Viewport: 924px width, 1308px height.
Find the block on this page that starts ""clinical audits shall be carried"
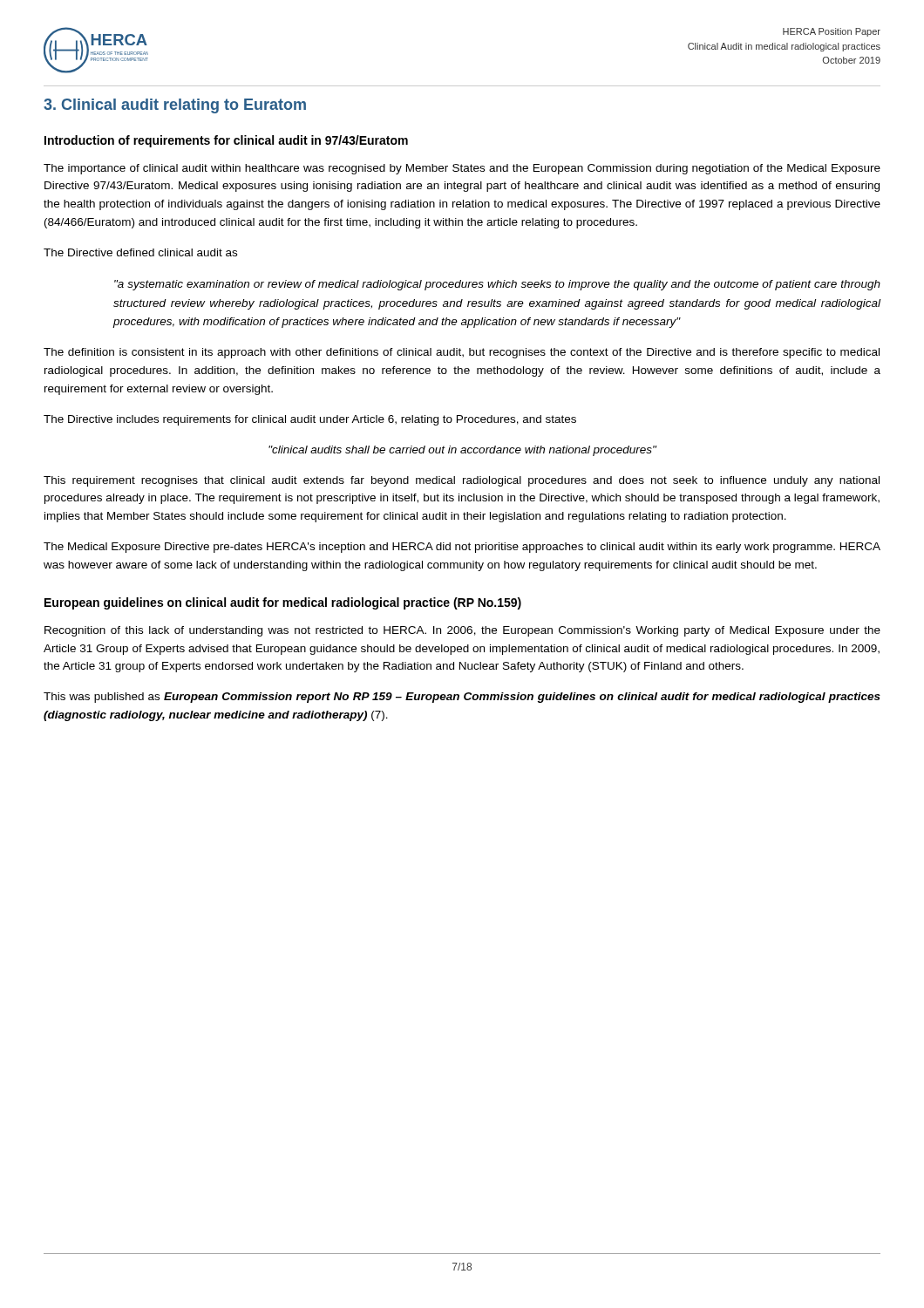(x=462, y=450)
